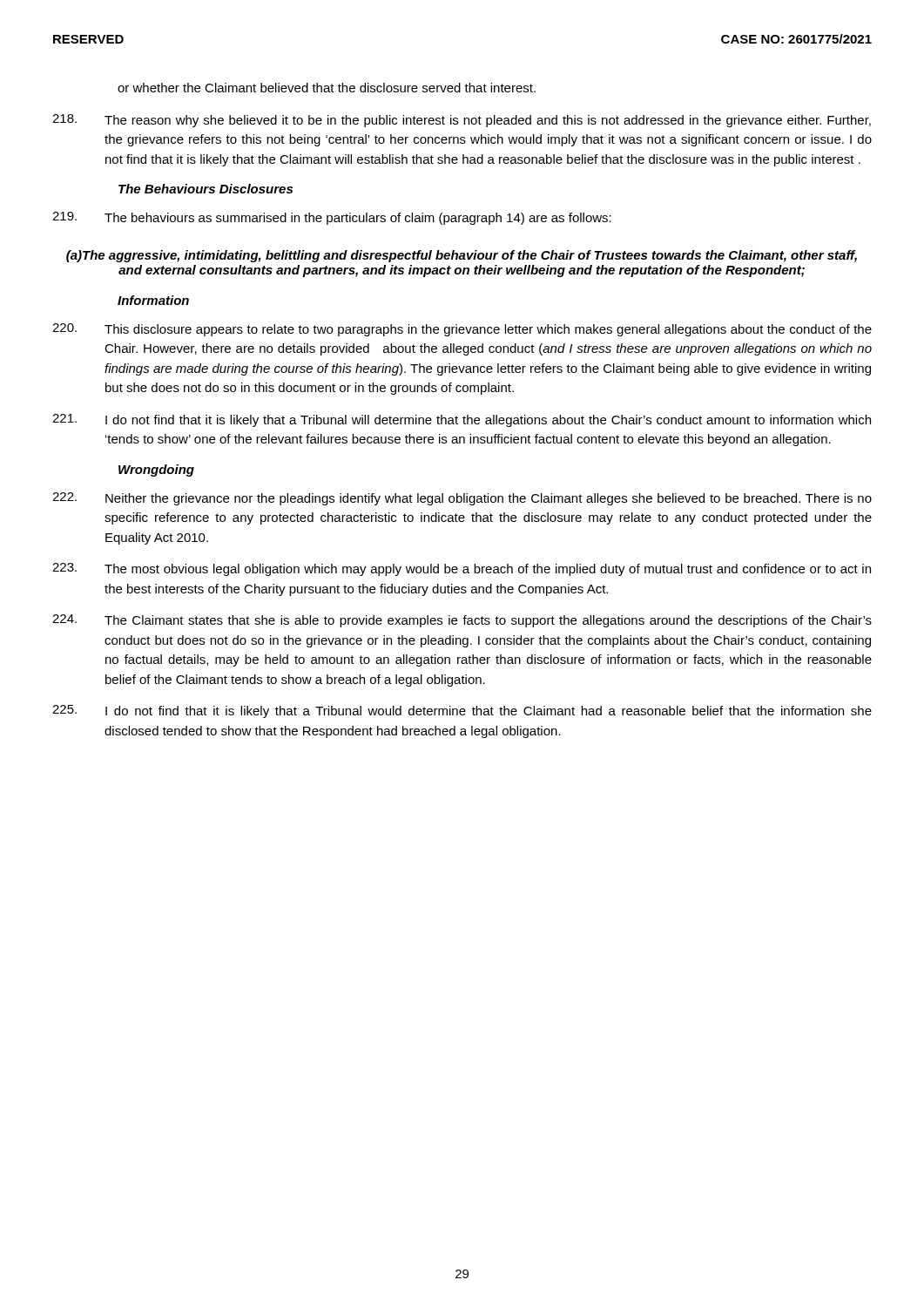Find the text block that reads "Neither the grievance nor the pleadings"

click(x=462, y=518)
